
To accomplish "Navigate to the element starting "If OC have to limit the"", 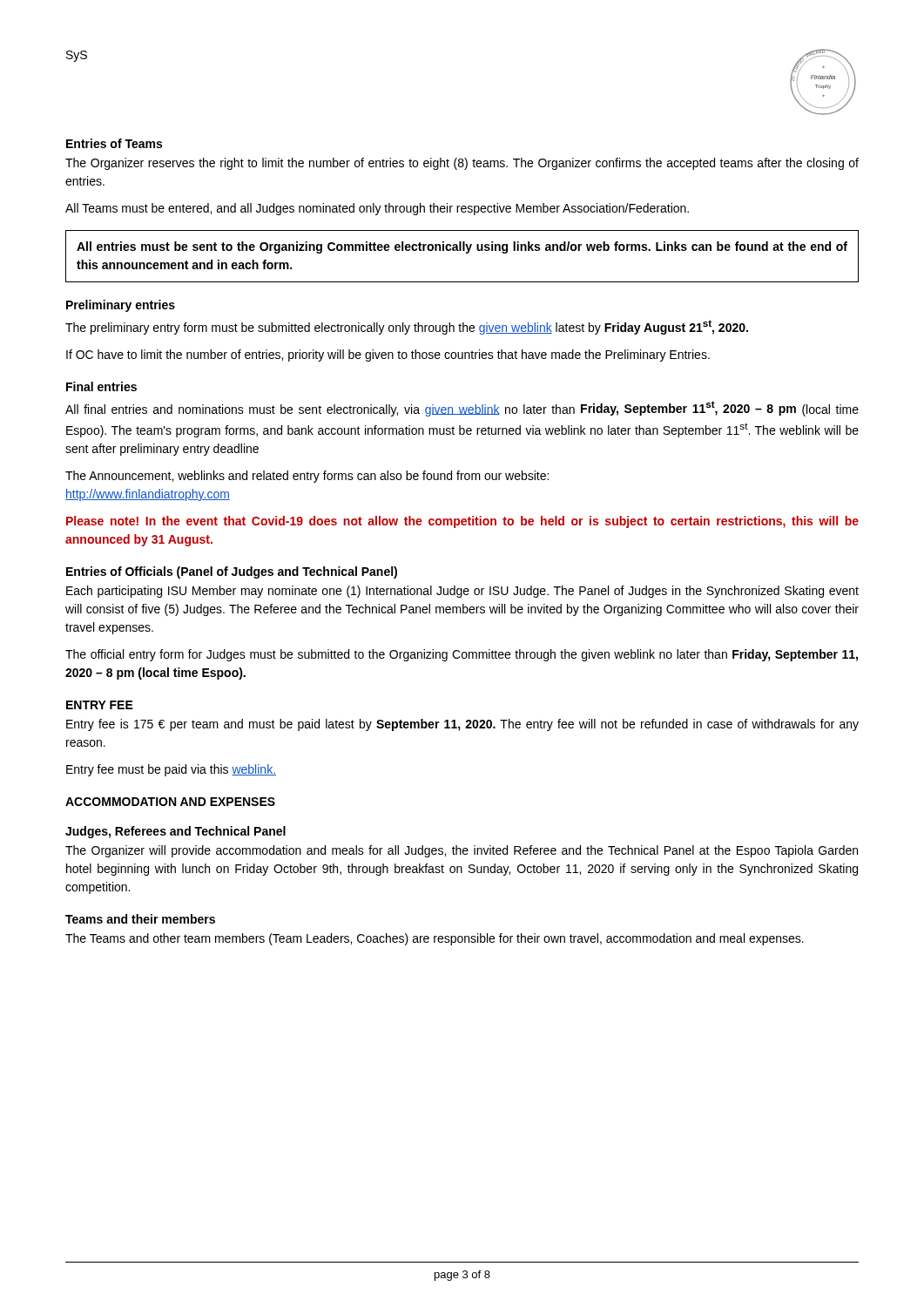I will pyautogui.click(x=388, y=354).
